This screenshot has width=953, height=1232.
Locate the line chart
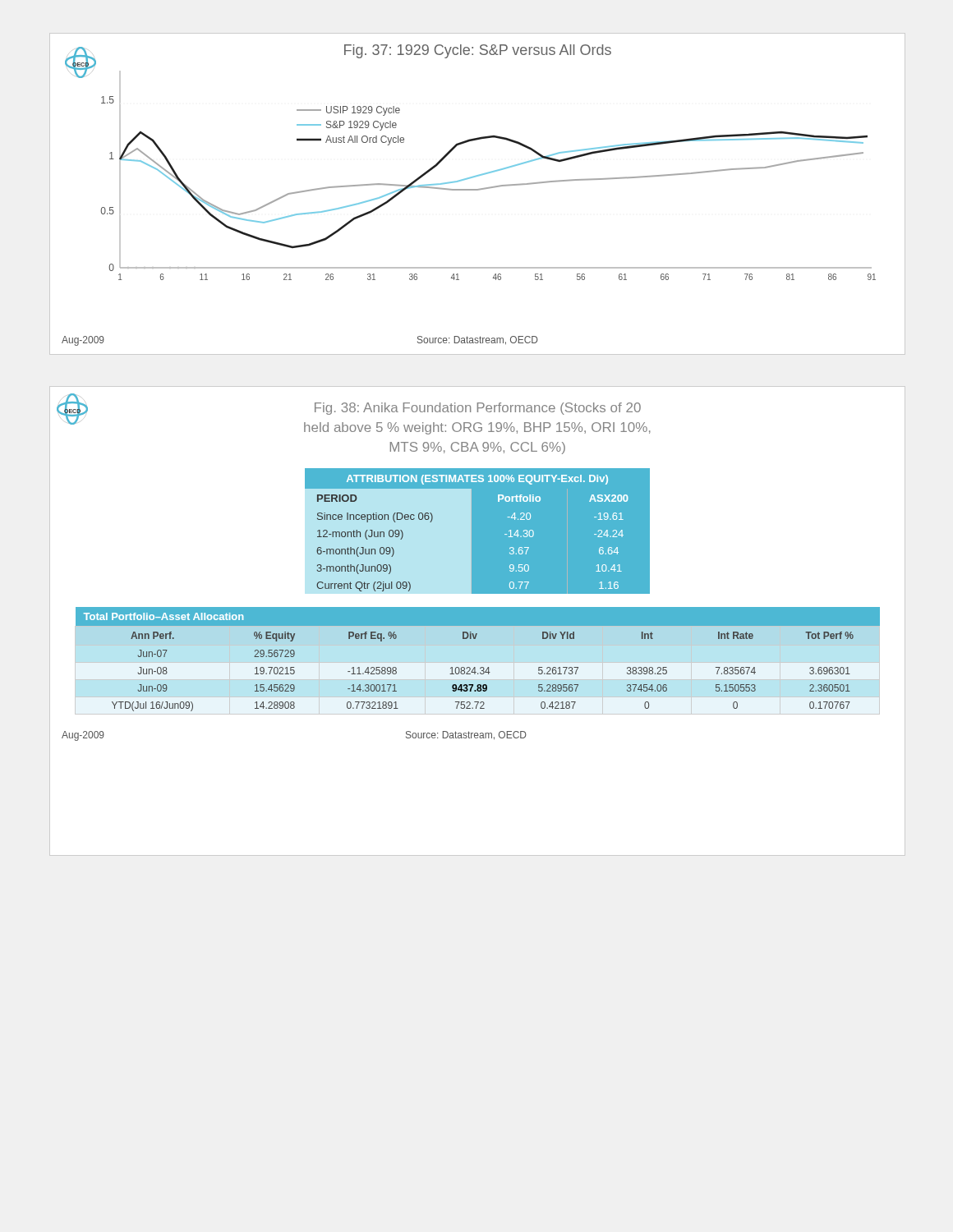[477, 194]
